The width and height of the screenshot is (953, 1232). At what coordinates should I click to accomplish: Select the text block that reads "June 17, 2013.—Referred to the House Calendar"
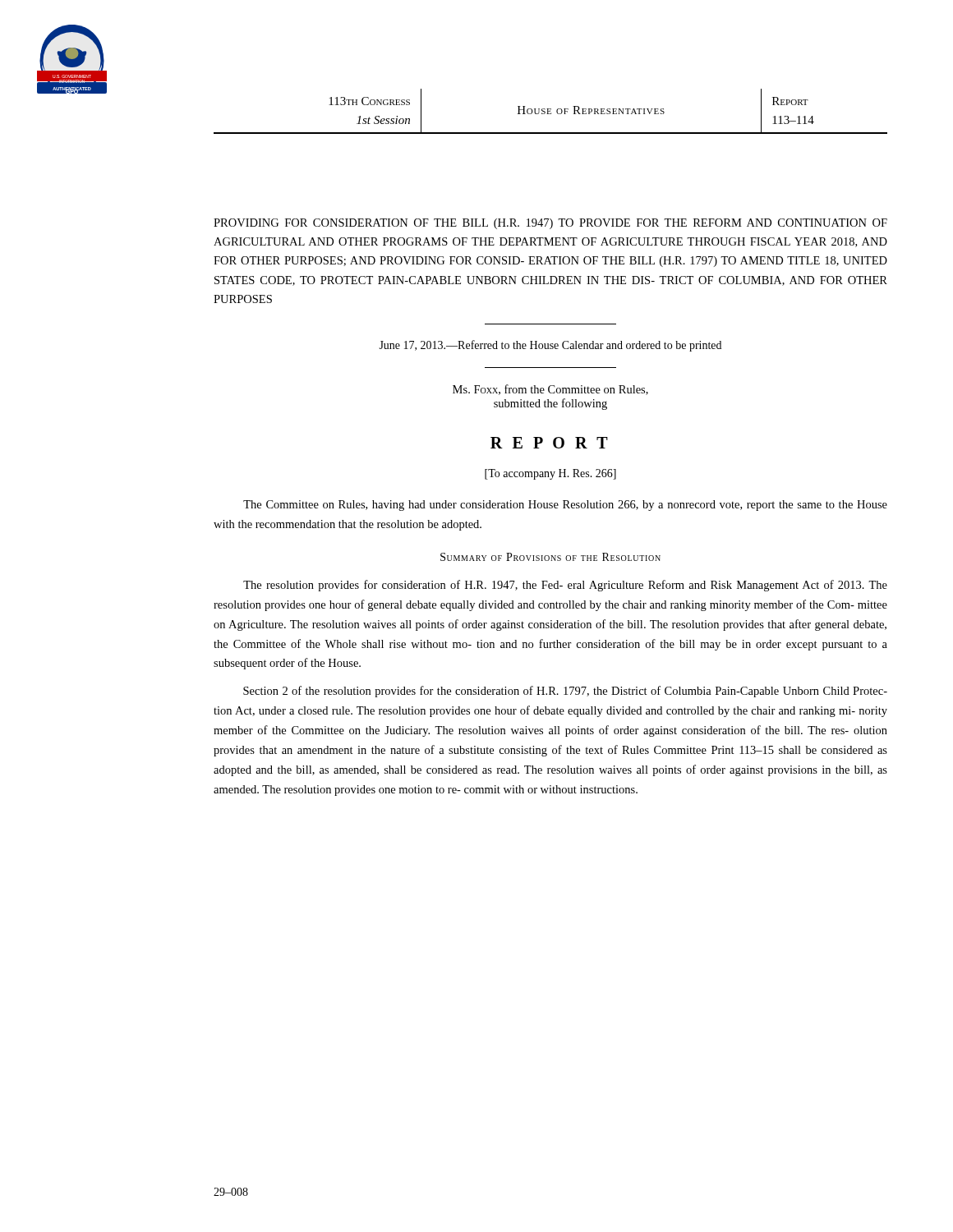[x=550, y=345]
